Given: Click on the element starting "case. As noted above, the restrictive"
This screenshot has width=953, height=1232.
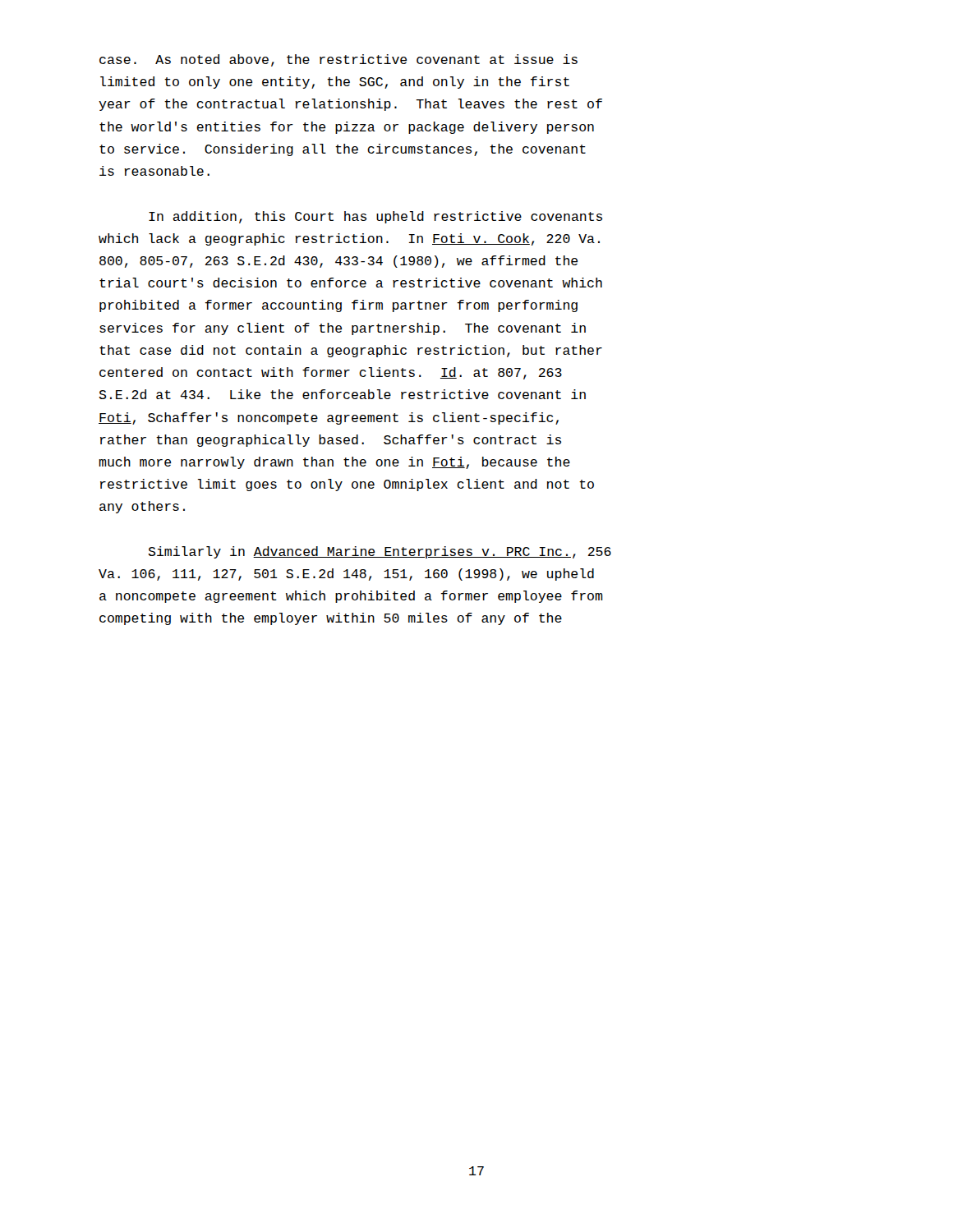Looking at the screenshot, I should point(351,116).
